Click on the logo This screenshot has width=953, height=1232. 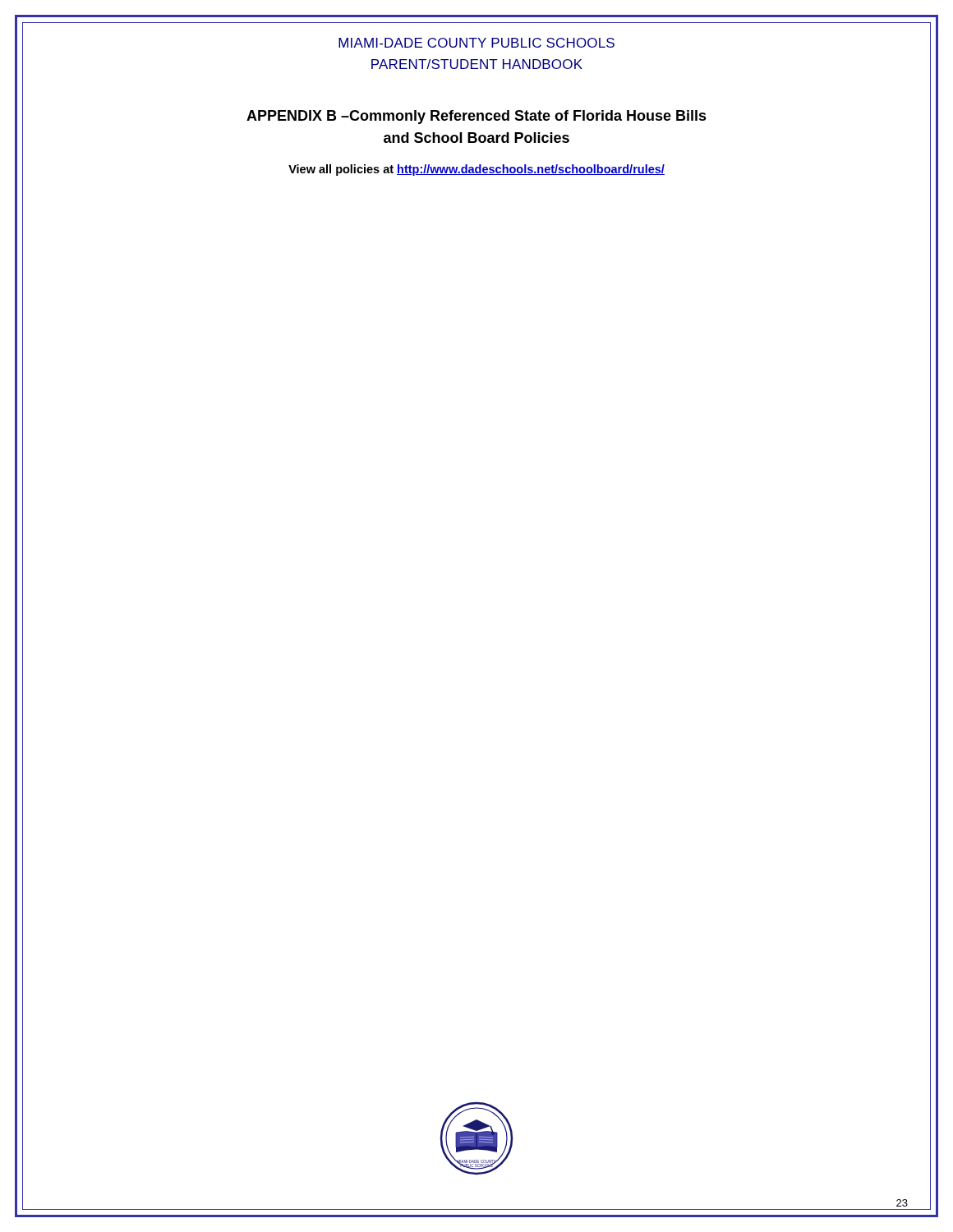476,1140
